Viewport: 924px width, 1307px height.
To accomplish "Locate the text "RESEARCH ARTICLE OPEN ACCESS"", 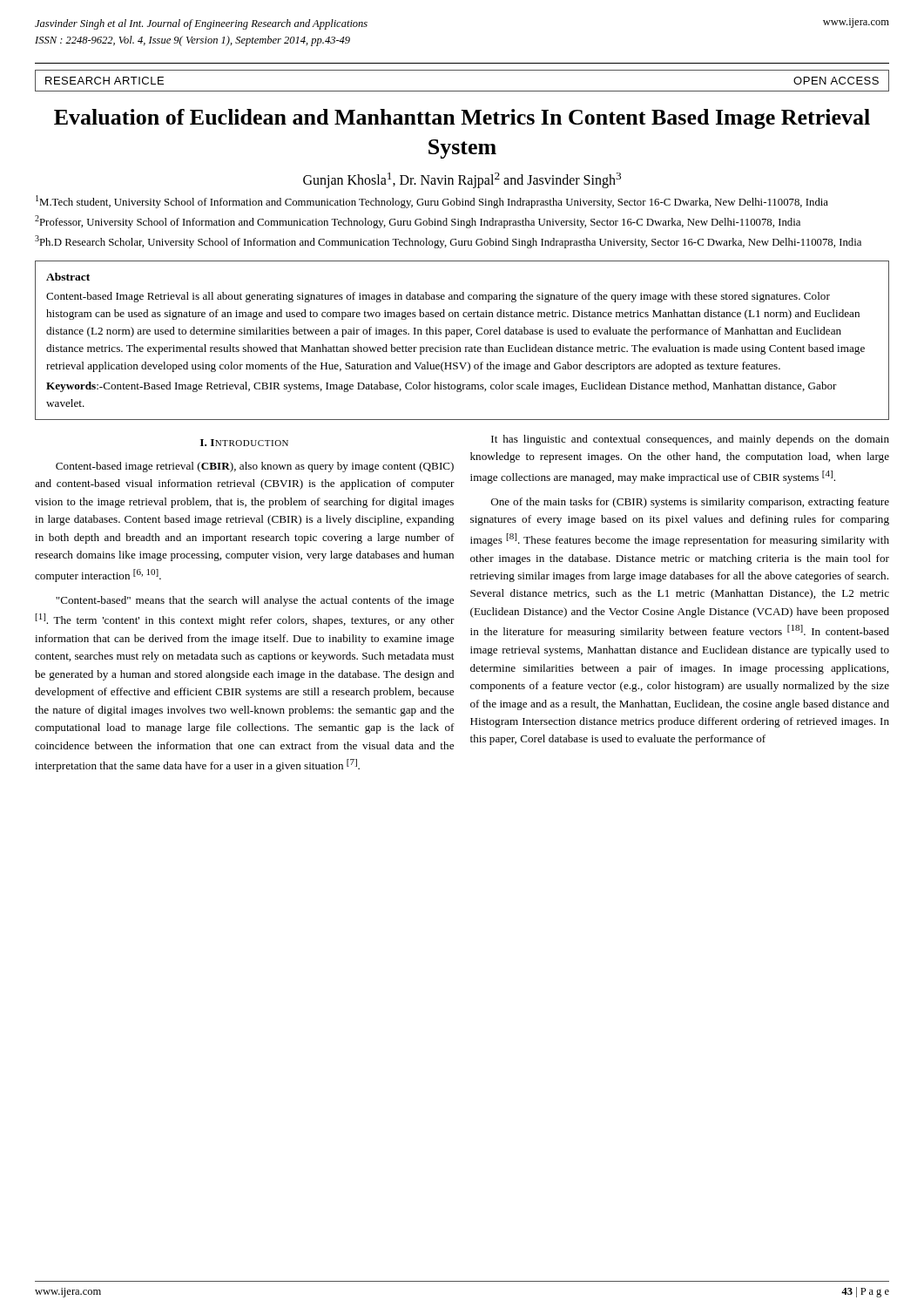I will click(x=462, y=81).
